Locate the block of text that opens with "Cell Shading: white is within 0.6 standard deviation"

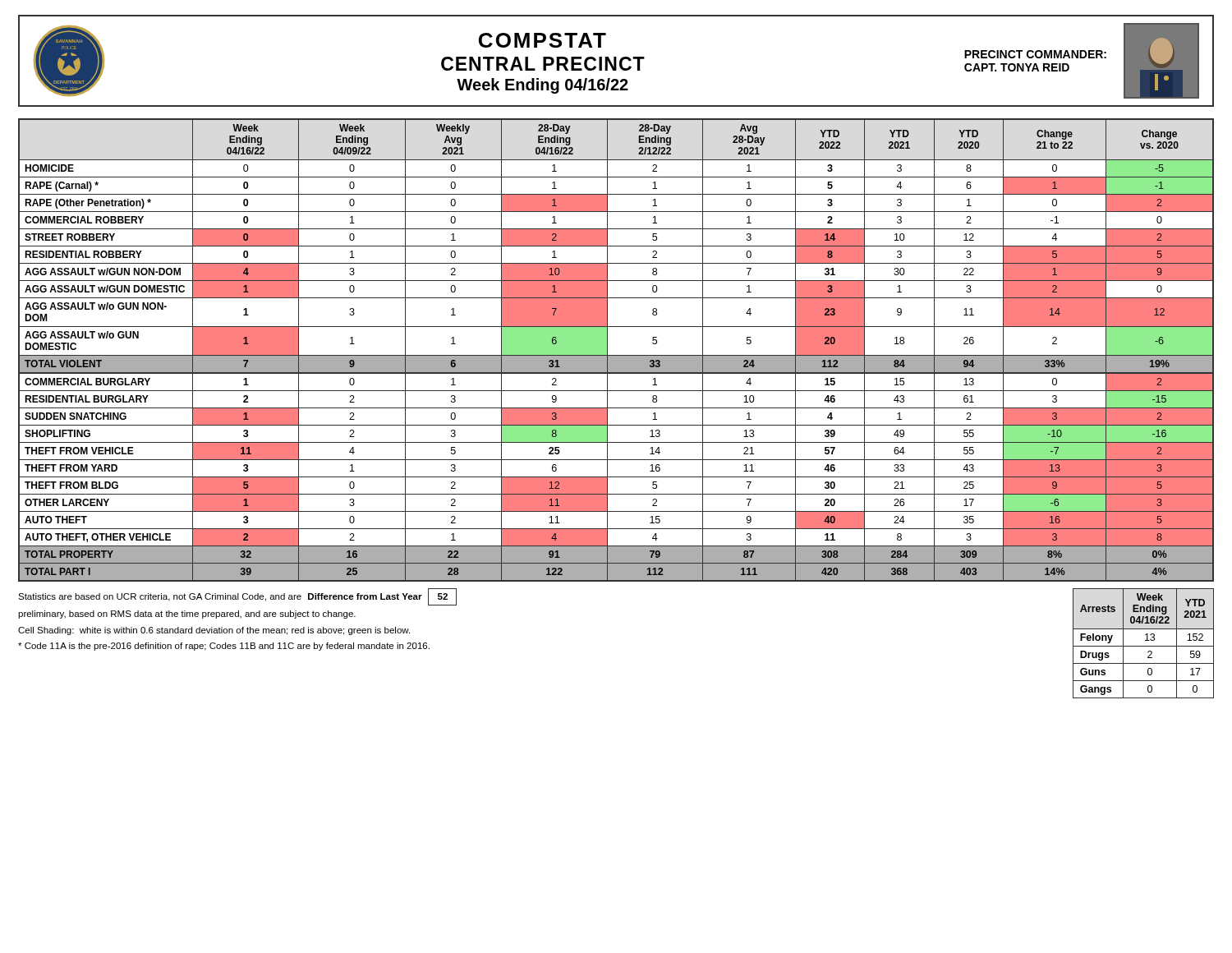214,630
